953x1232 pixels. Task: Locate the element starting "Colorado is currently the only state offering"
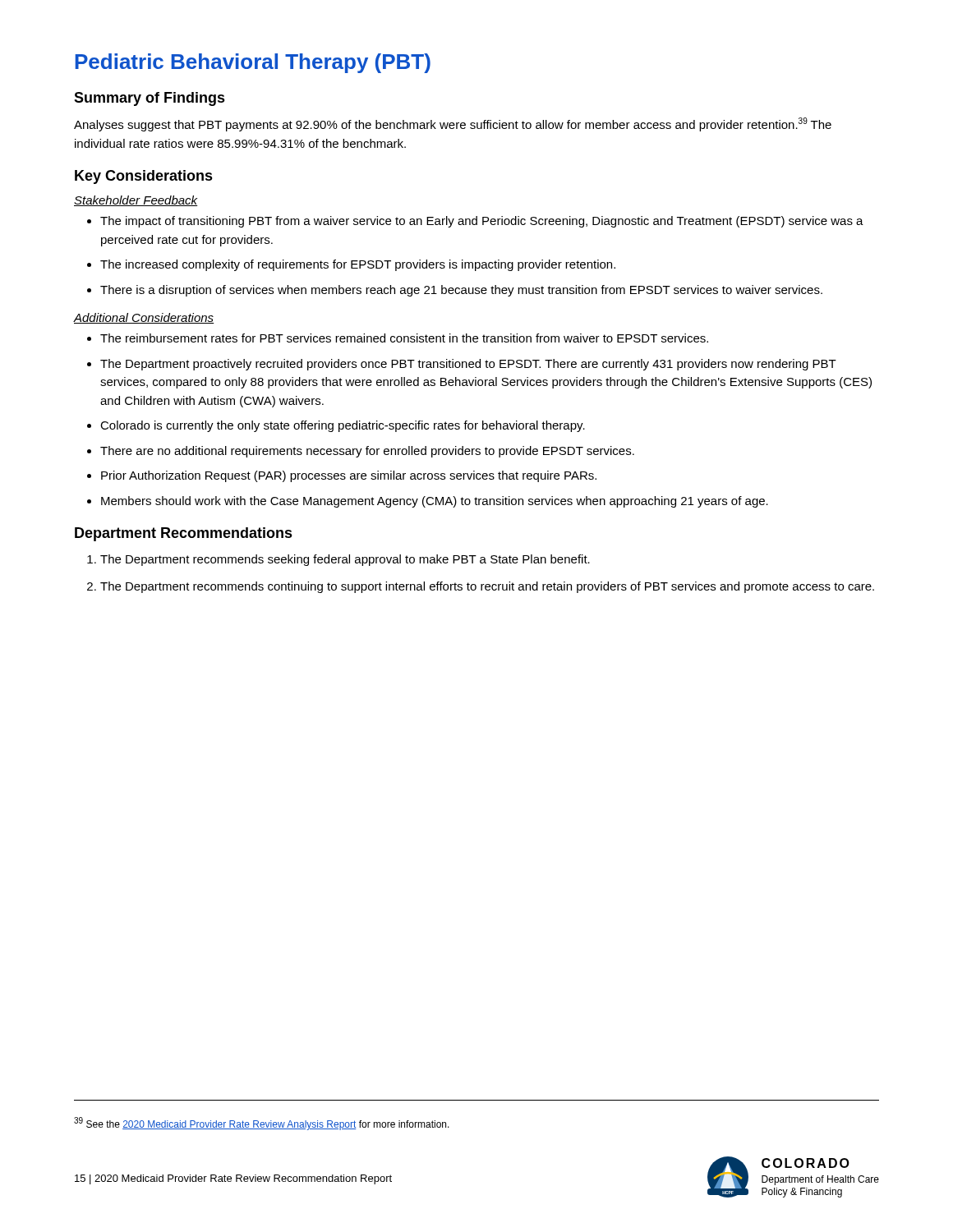[x=343, y=425]
